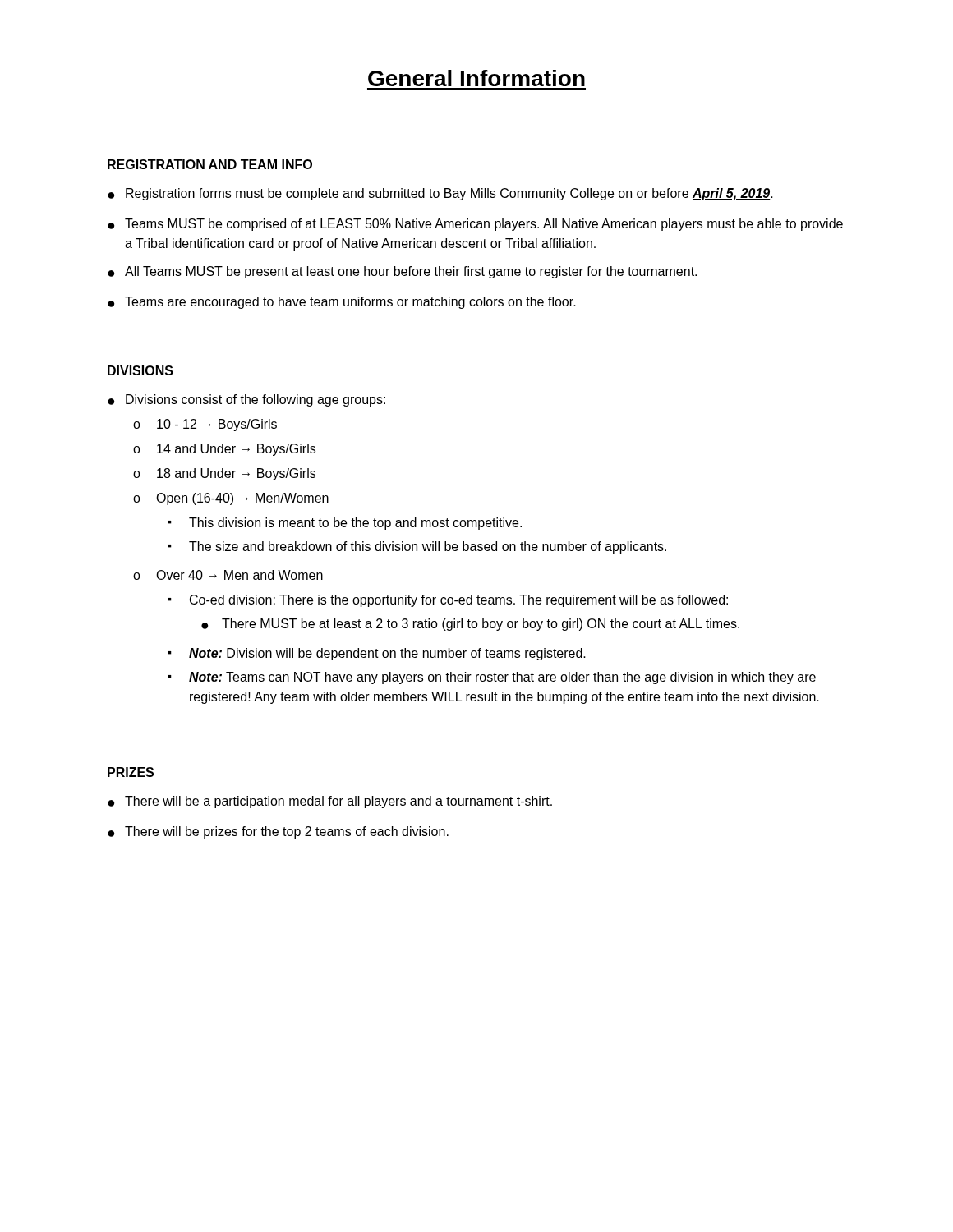Select the text block starting "● Divisions consist of the following"
The width and height of the screenshot is (953, 1232).
(x=476, y=553)
